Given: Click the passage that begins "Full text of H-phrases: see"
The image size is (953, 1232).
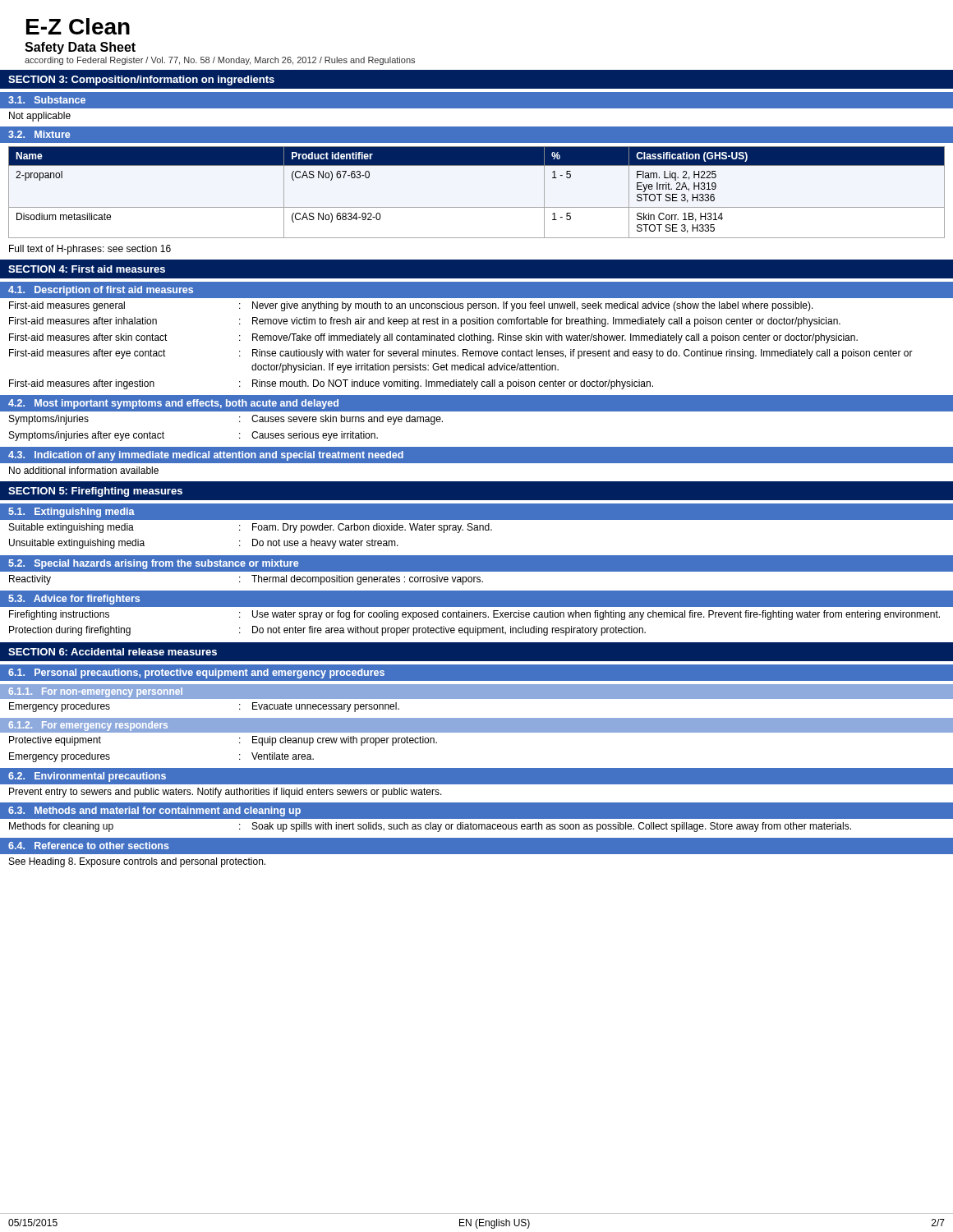Looking at the screenshot, I should coord(90,249).
